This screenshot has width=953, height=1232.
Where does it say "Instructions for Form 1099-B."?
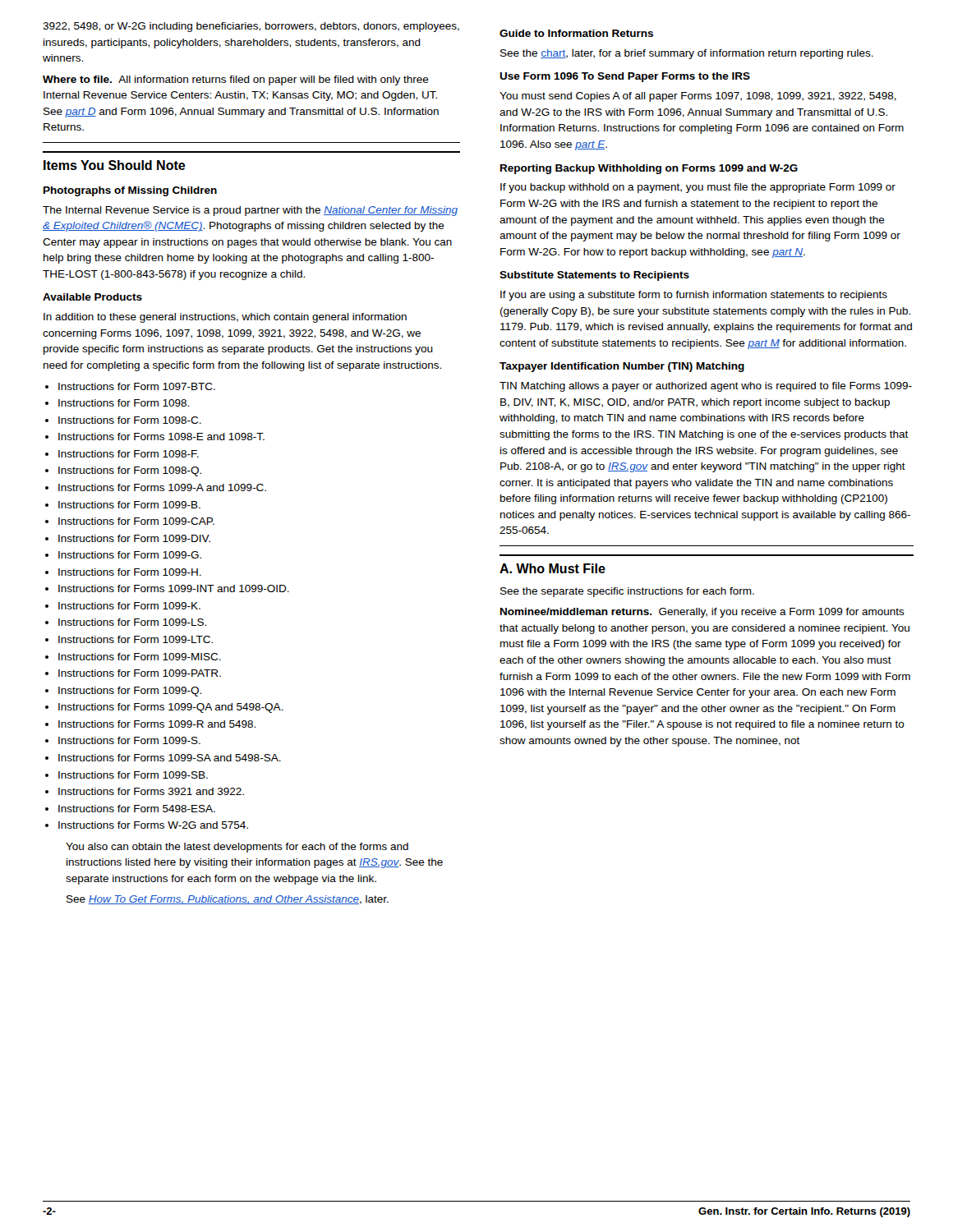coord(129,505)
